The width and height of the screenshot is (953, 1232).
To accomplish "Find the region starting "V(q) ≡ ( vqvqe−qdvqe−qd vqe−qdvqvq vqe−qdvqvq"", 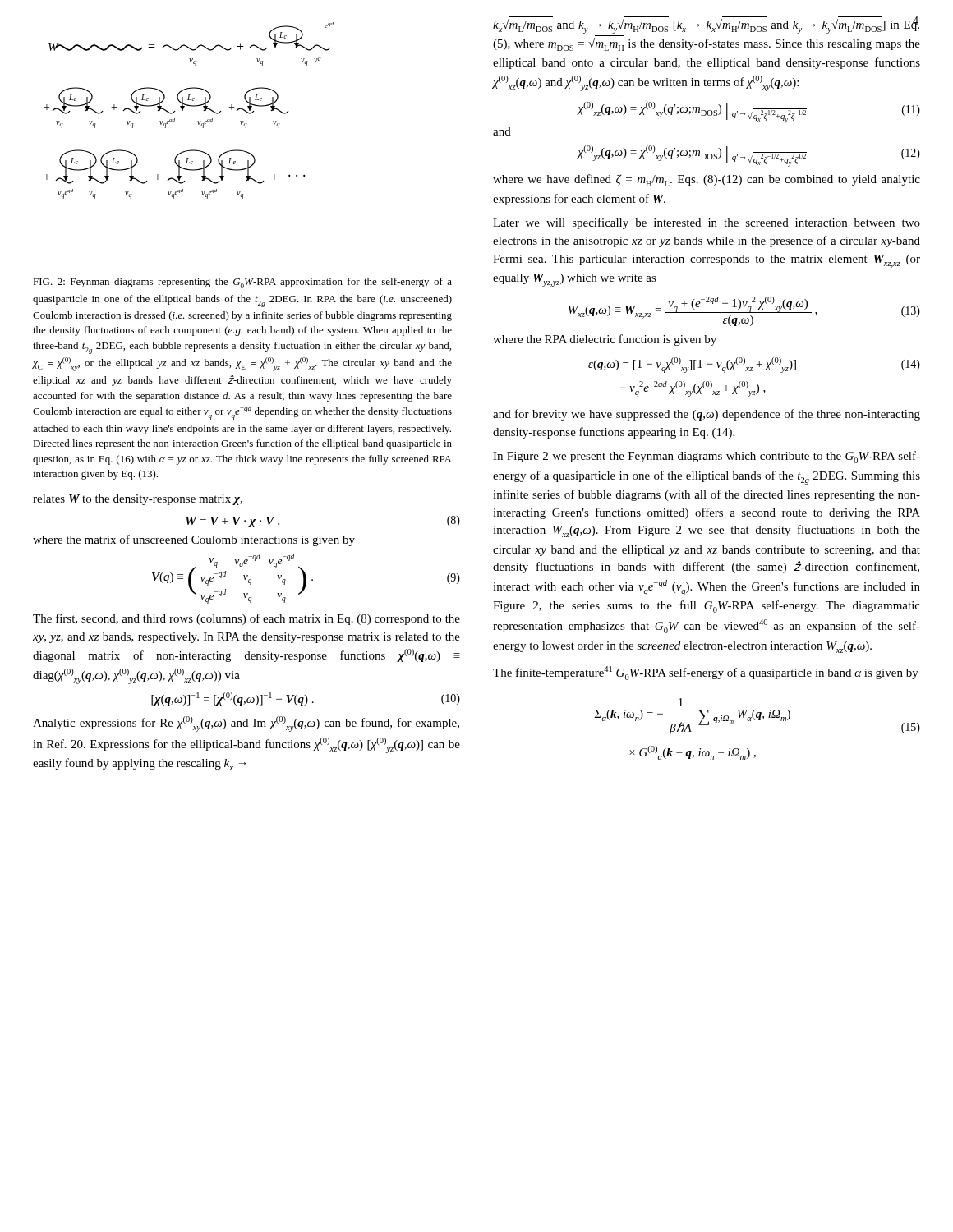I will click(246, 578).
